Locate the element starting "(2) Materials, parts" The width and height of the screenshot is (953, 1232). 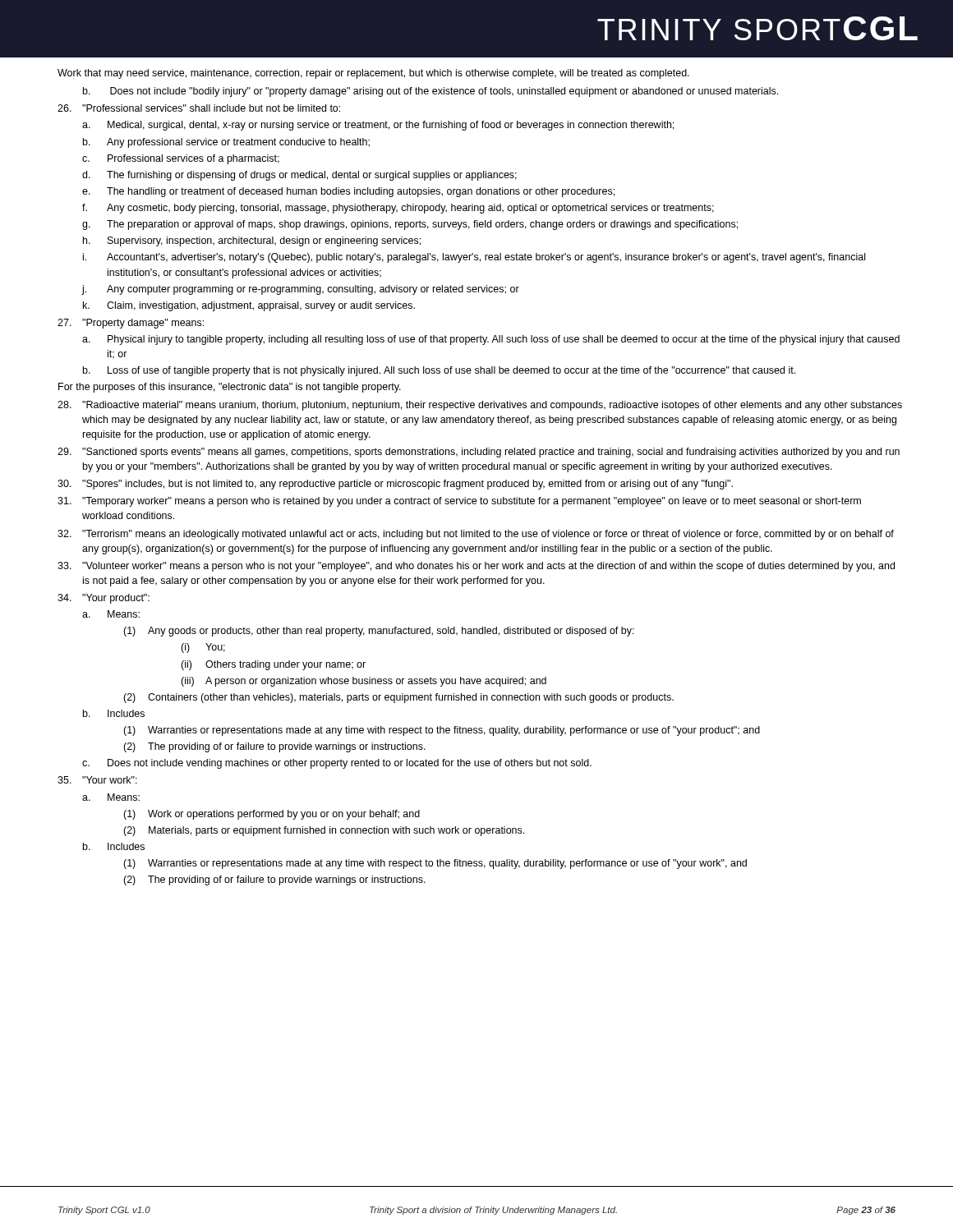click(x=324, y=830)
